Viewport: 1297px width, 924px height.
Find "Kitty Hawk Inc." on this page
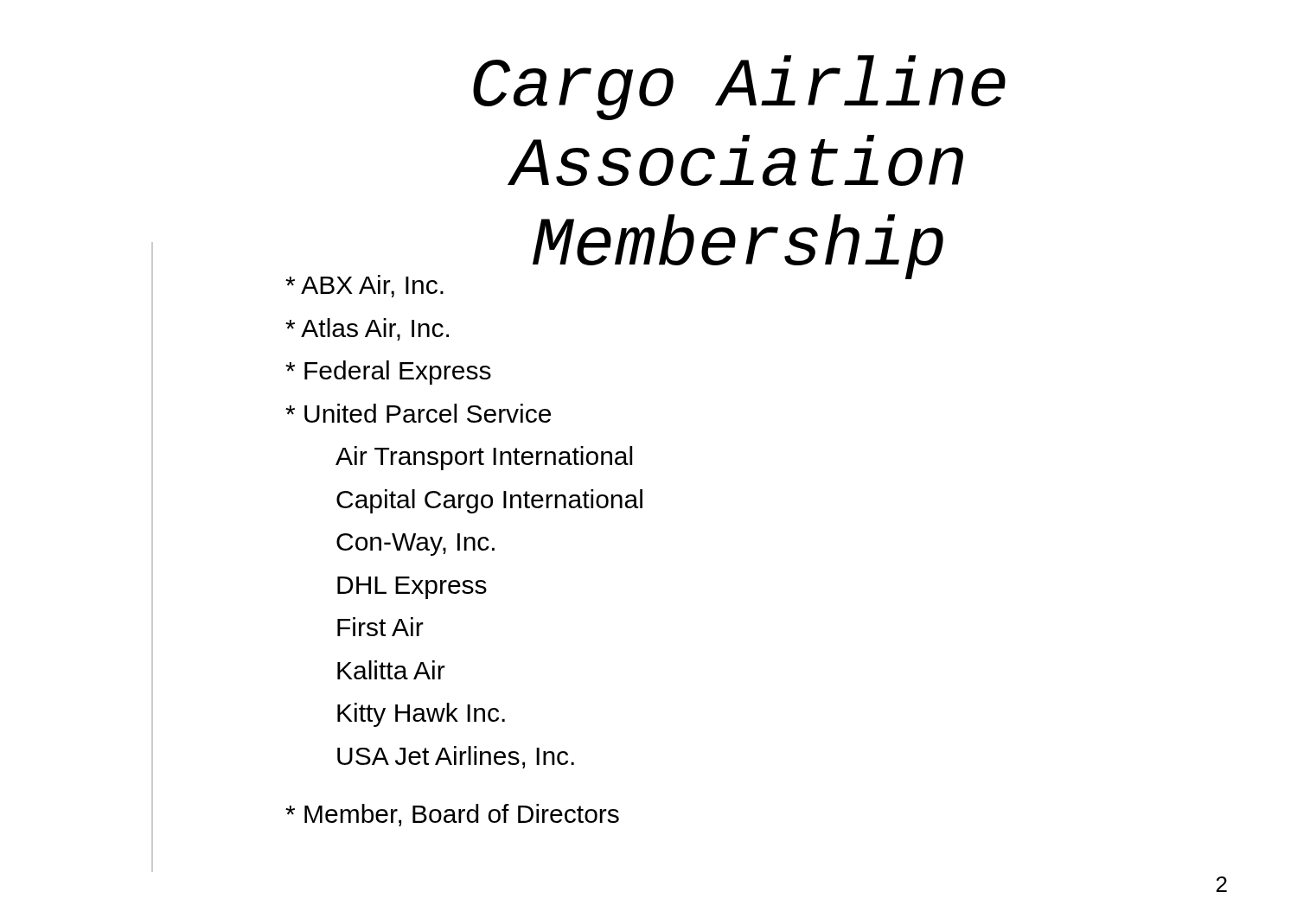(x=421, y=713)
